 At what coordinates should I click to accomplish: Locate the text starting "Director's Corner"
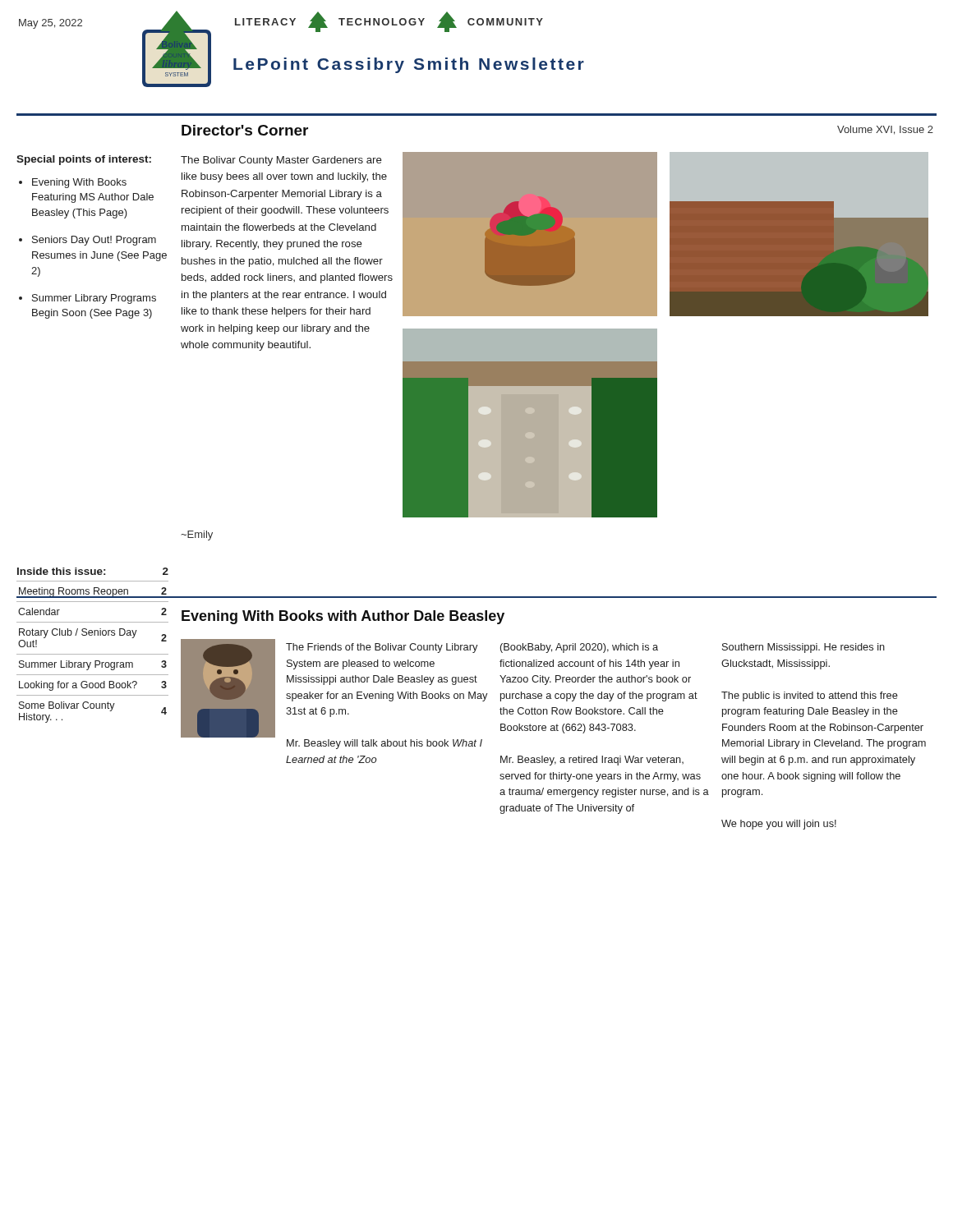tap(245, 130)
